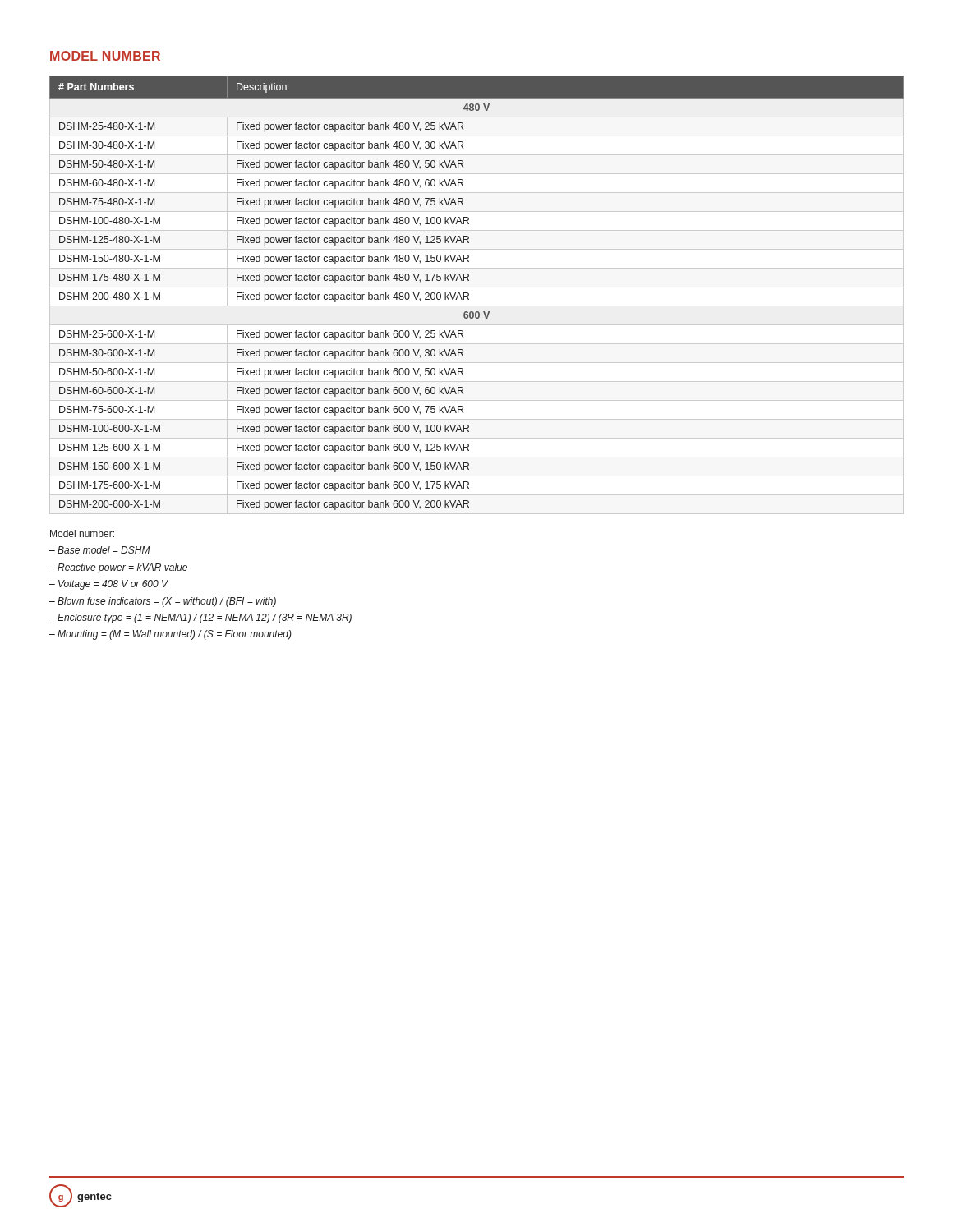Locate the section header that reads "MODEL NUMBER"
Viewport: 953px width, 1232px height.
(105, 56)
